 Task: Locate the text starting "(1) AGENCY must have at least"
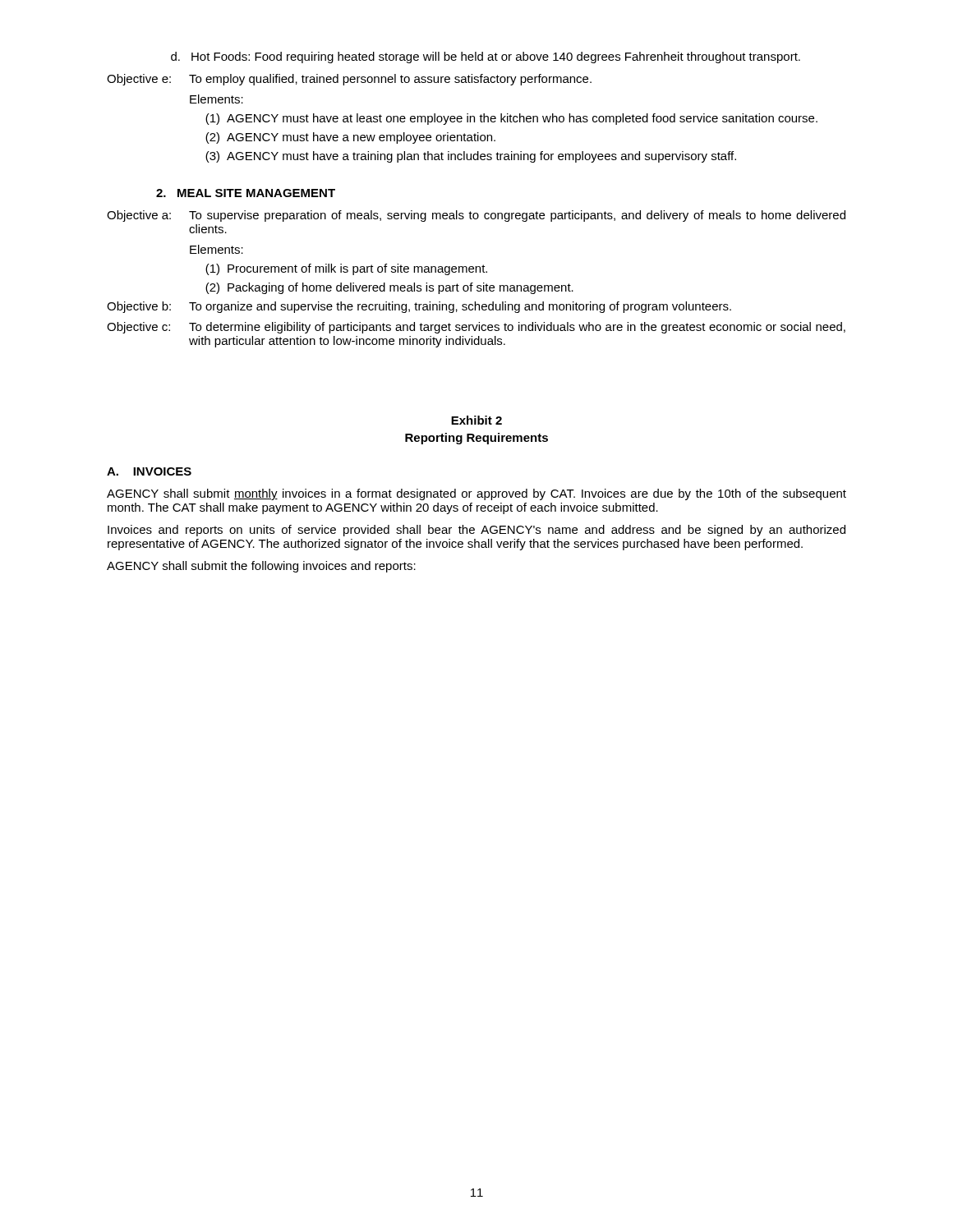pos(518,118)
